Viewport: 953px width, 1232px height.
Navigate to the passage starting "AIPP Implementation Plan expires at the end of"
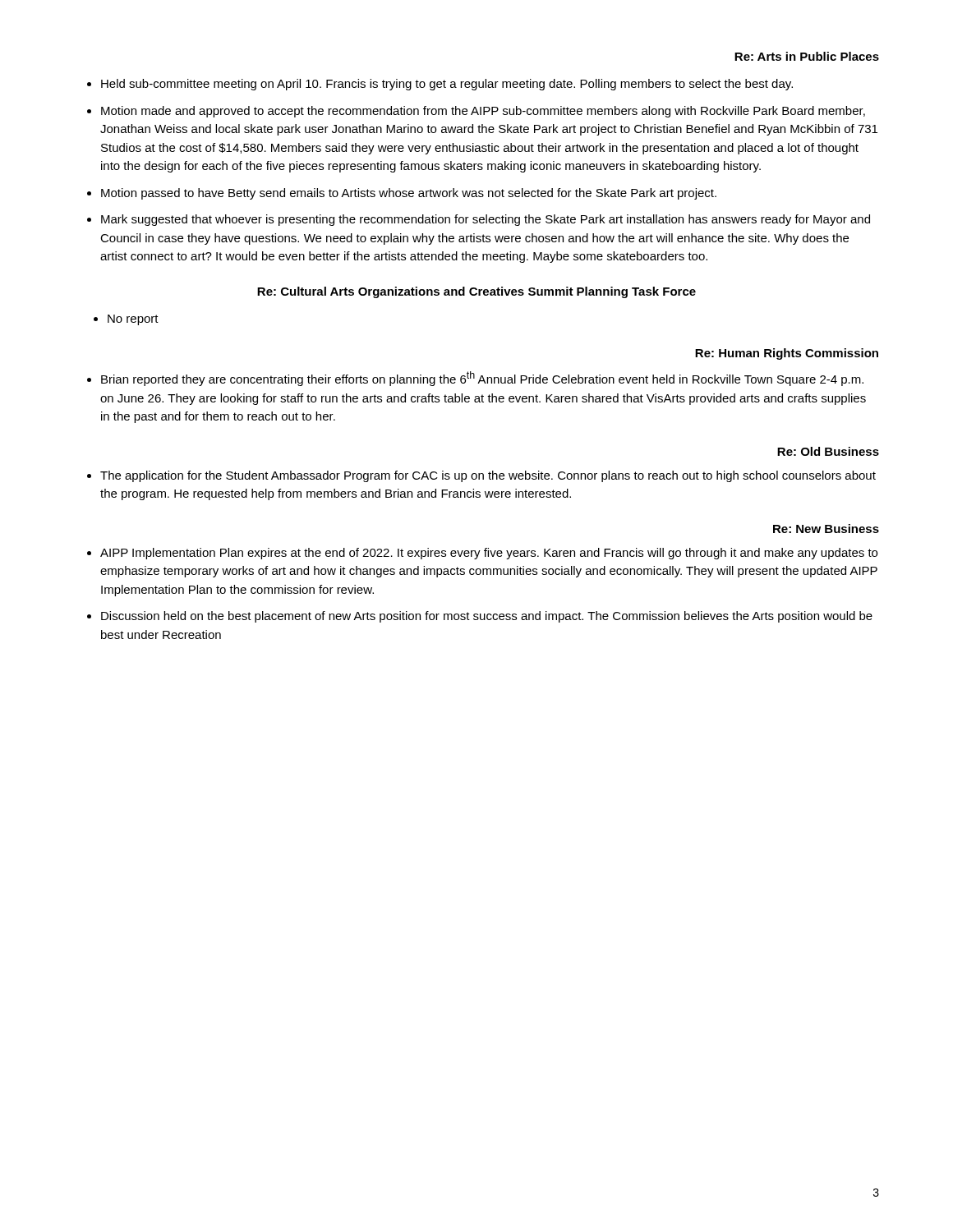point(489,570)
